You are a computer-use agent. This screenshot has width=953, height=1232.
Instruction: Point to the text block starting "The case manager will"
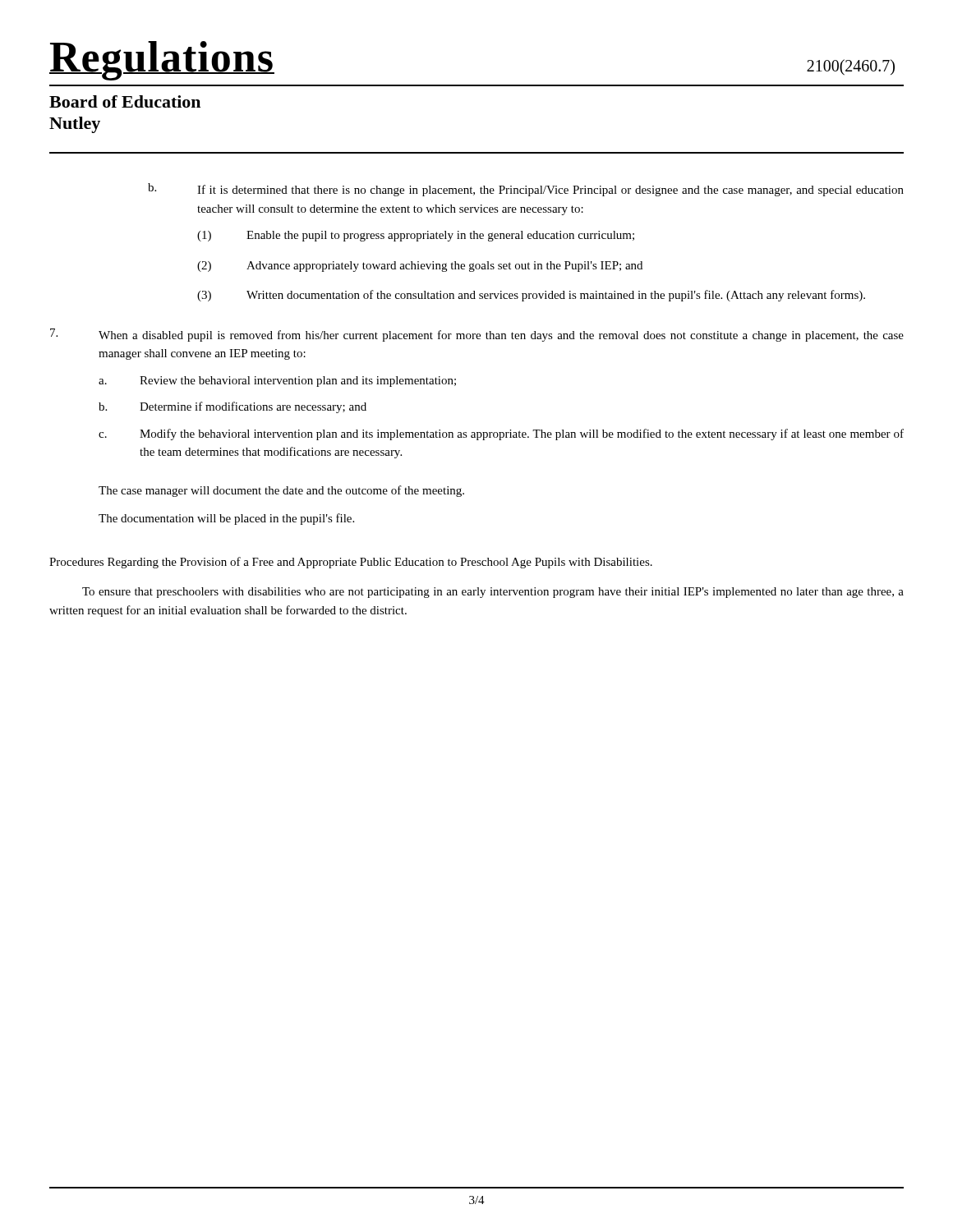(282, 490)
